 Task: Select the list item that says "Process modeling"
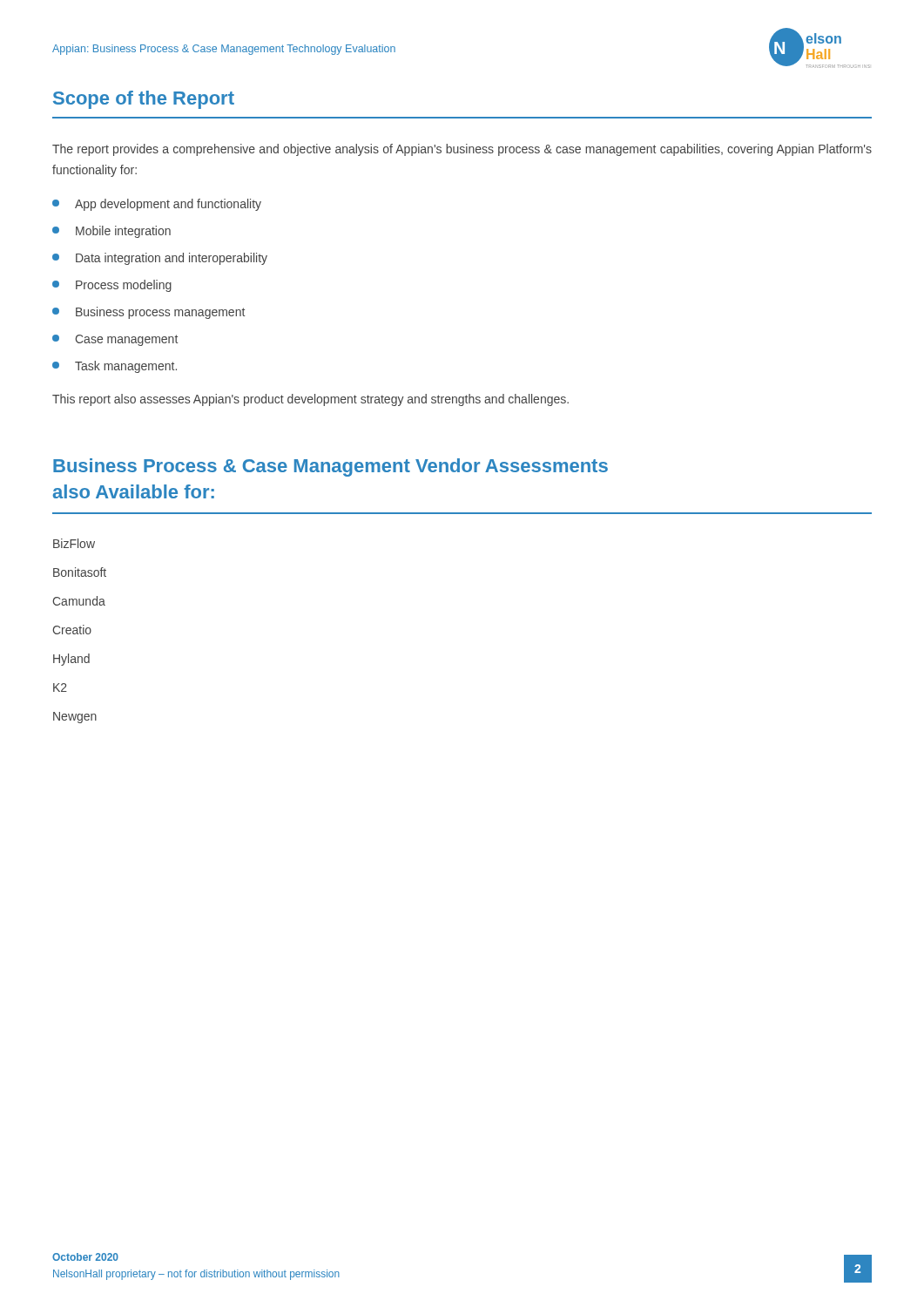click(112, 285)
